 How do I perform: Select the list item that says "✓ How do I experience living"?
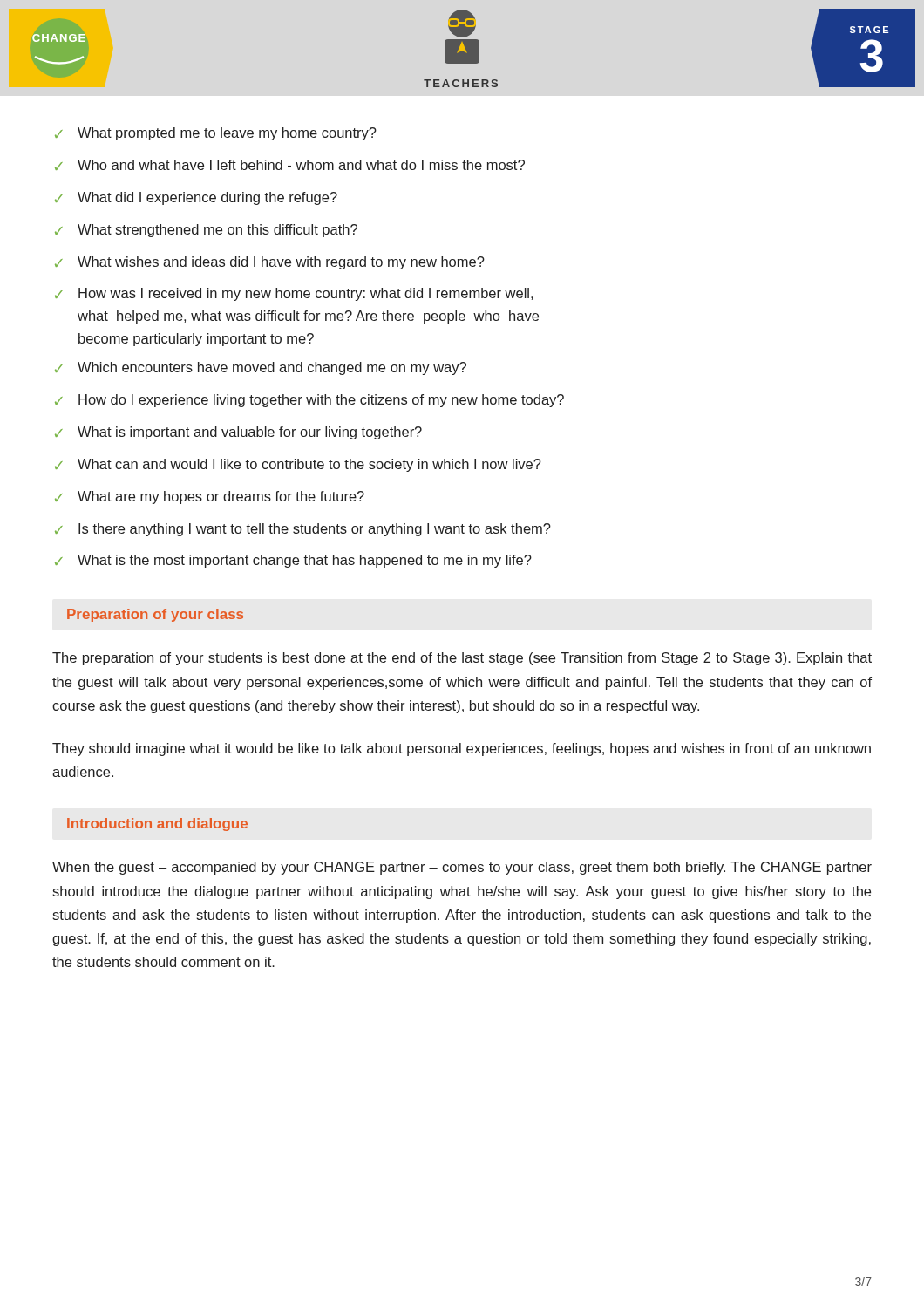pyautogui.click(x=462, y=402)
